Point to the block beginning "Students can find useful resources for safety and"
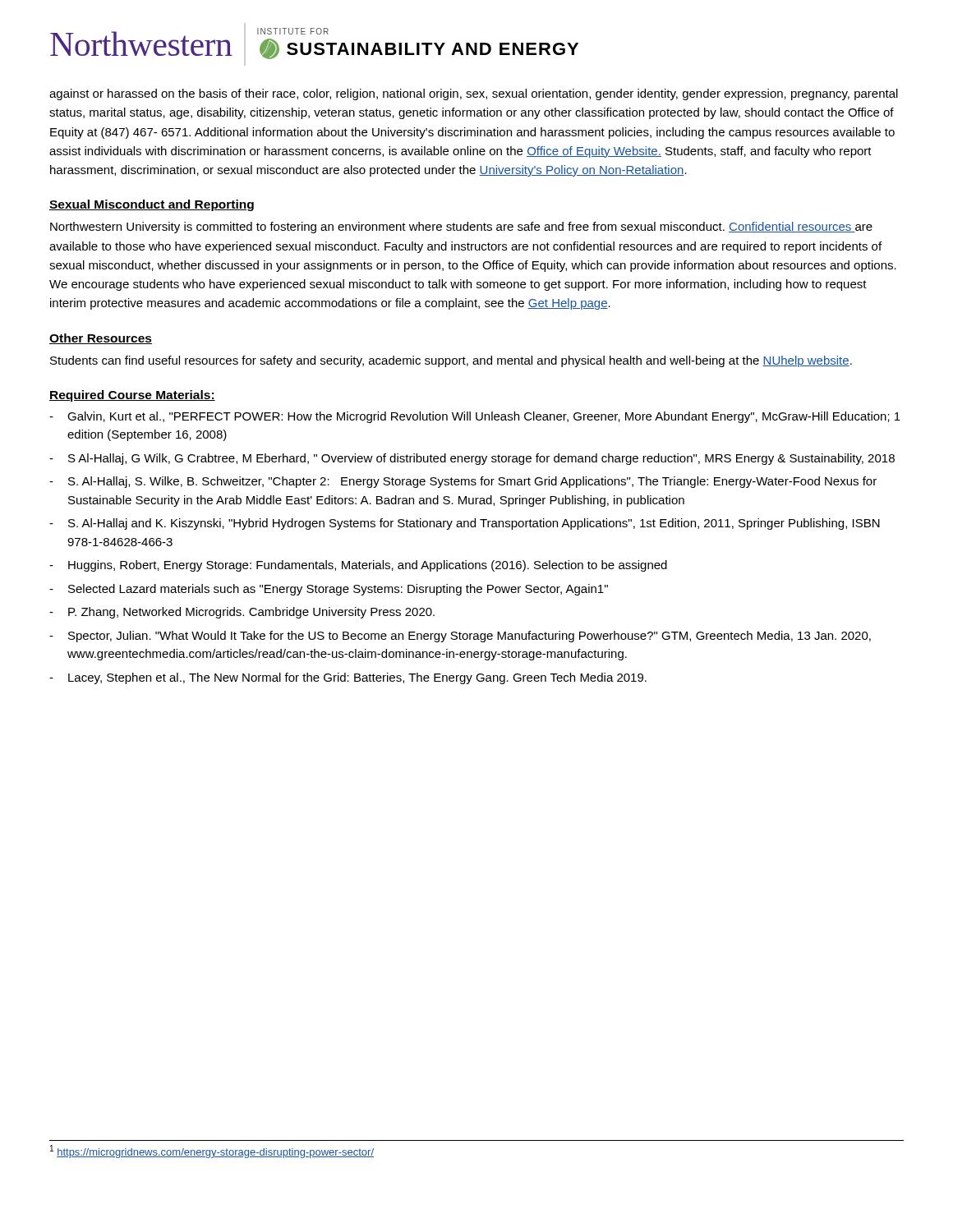The height and width of the screenshot is (1232, 953). [x=451, y=360]
